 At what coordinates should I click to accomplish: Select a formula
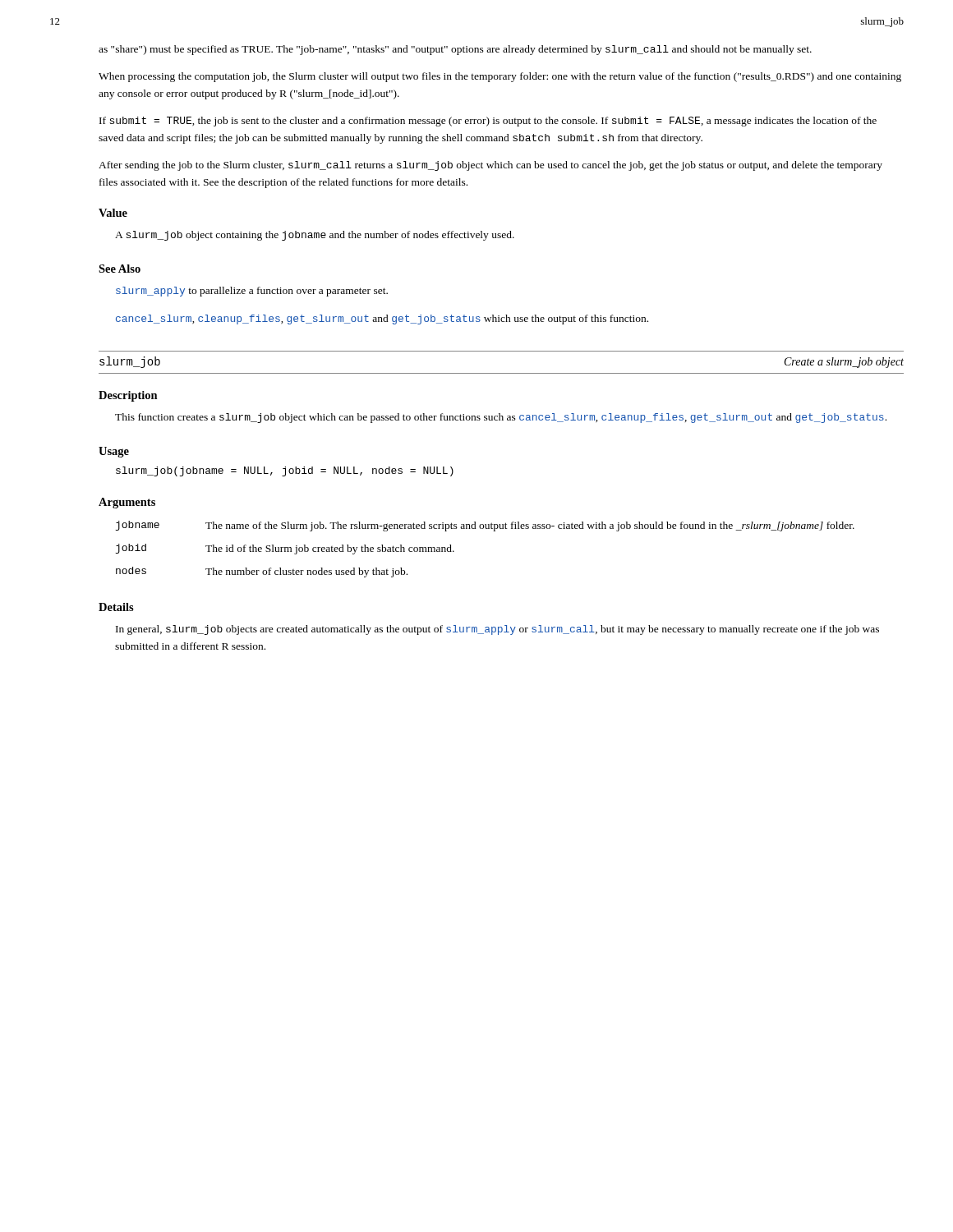[285, 471]
